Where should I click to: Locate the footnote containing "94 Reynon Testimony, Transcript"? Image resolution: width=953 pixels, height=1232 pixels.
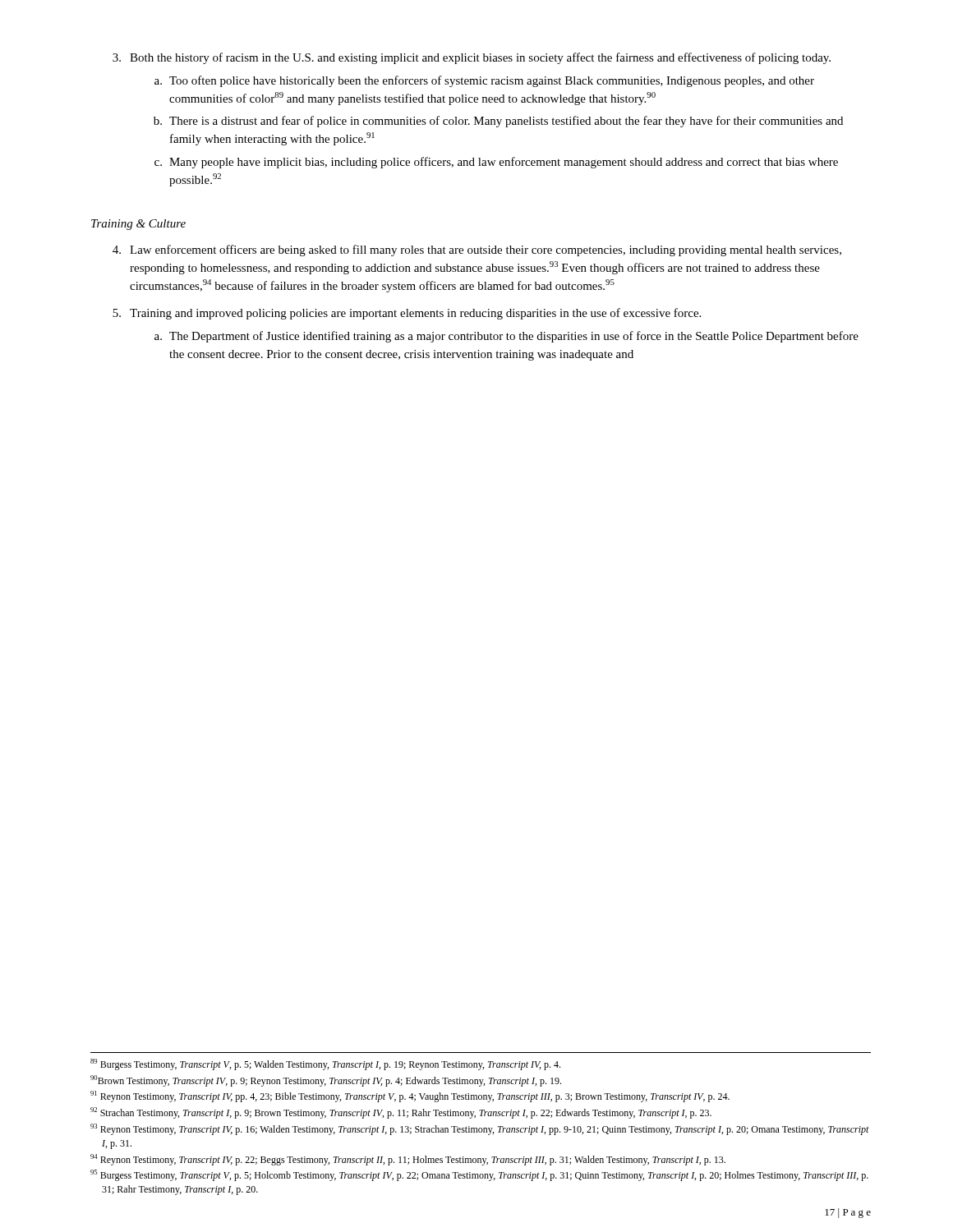[x=408, y=1159]
